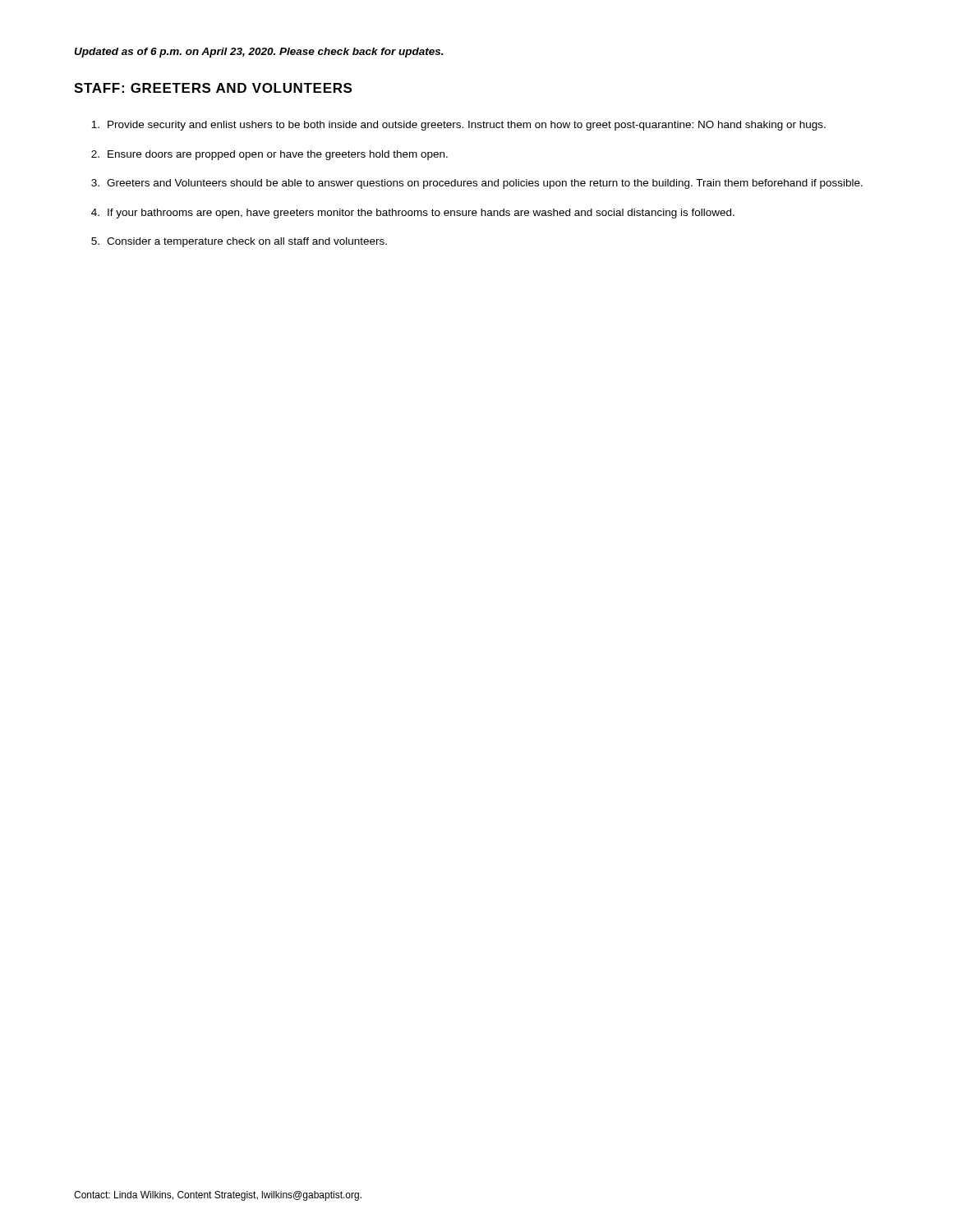Viewport: 953px width, 1232px height.
Task: Navigate to the element starting "Provide security and"
Action: pyautogui.click(x=476, y=125)
